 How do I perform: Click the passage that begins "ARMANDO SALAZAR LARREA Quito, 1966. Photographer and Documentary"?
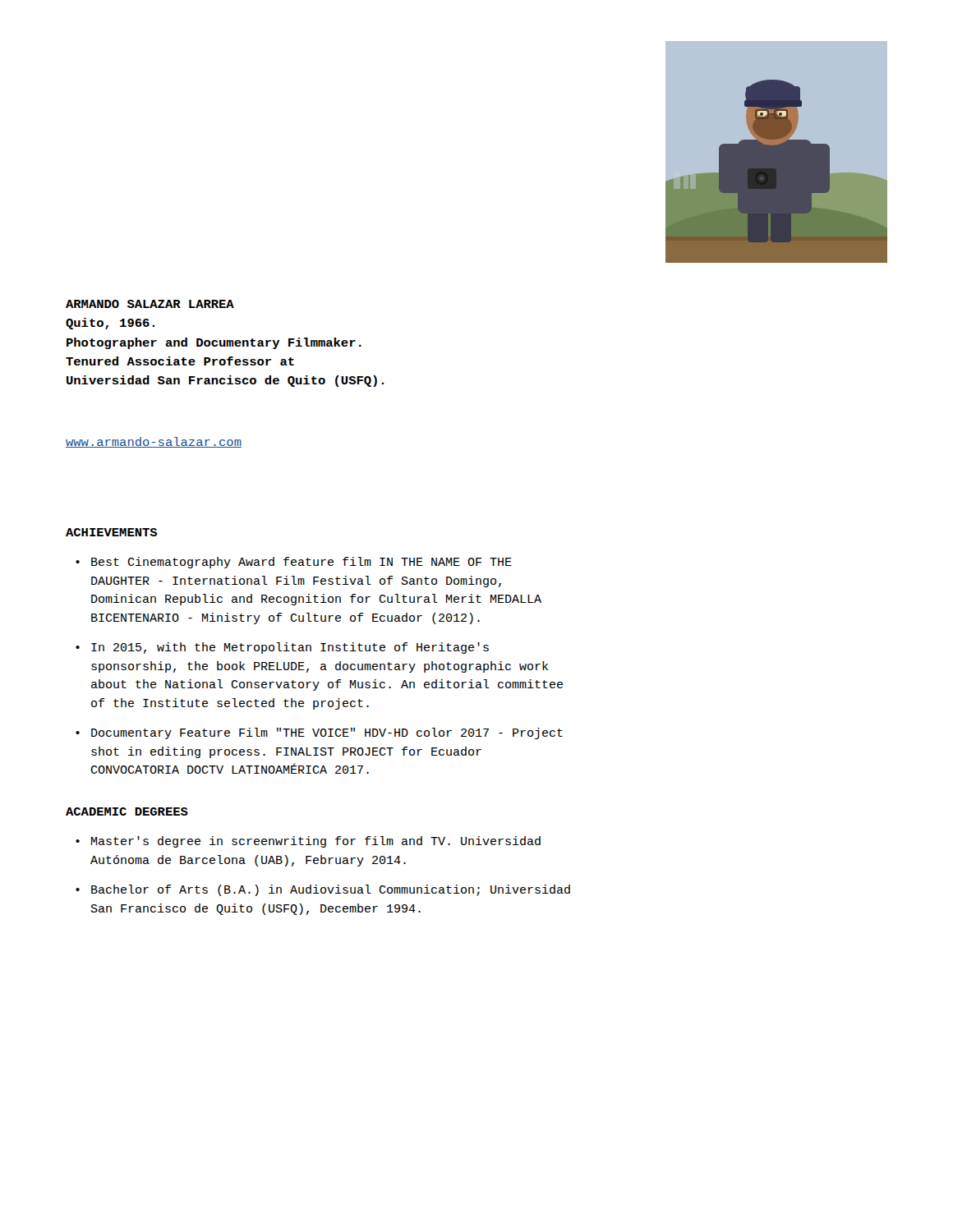tap(226, 343)
